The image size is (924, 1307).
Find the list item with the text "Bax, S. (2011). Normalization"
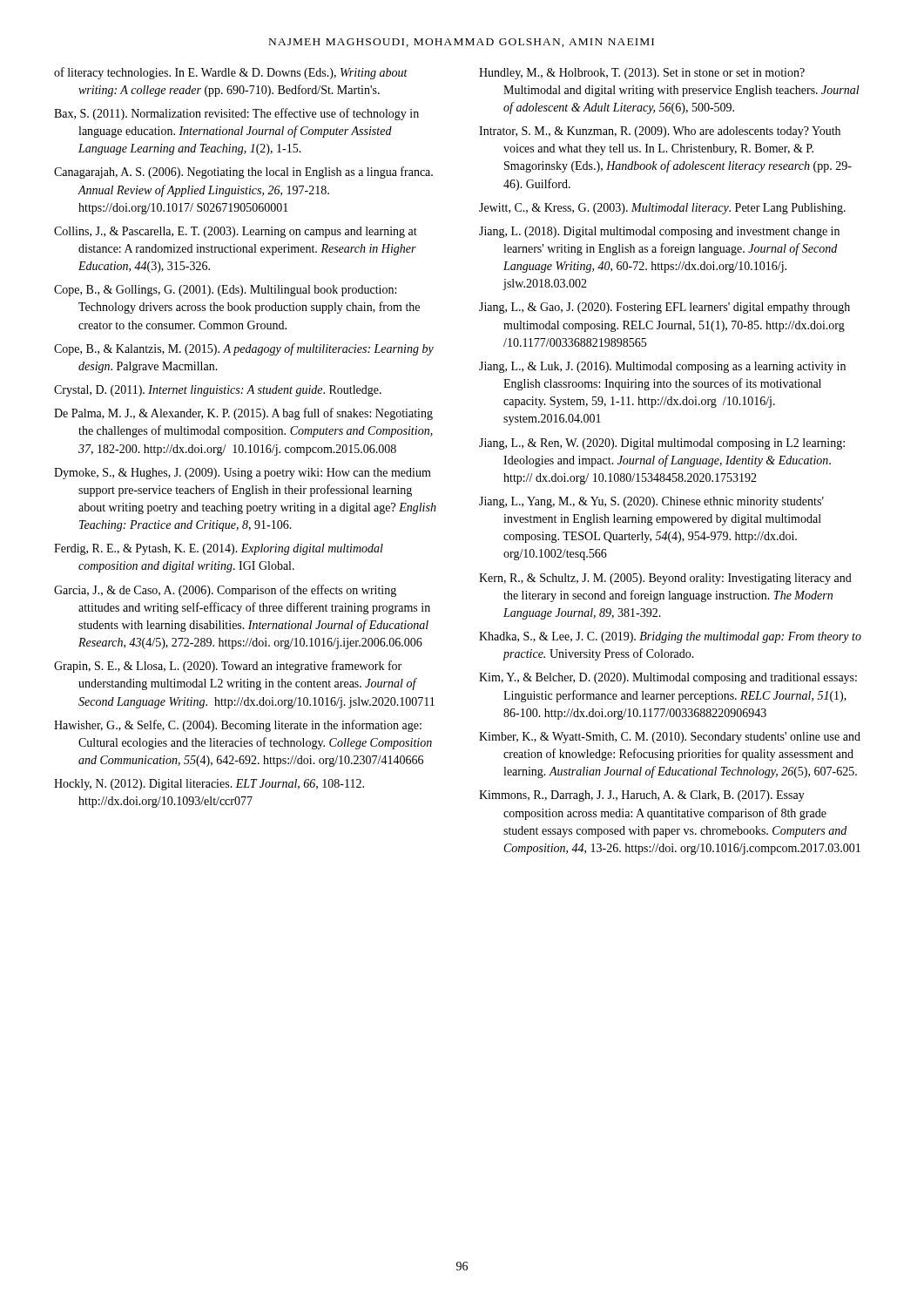point(237,131)
